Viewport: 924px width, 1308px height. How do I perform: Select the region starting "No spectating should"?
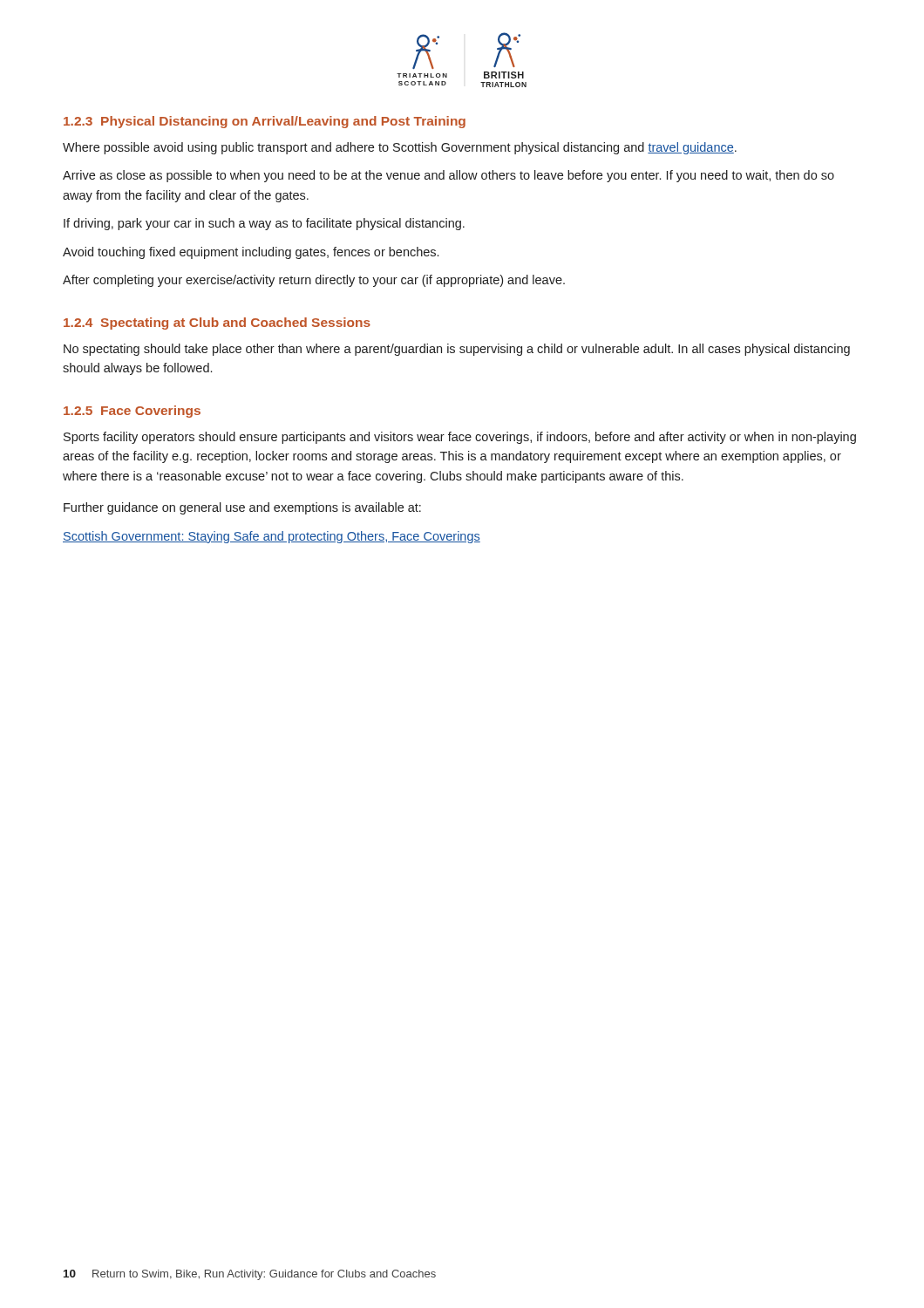point(457,358)
